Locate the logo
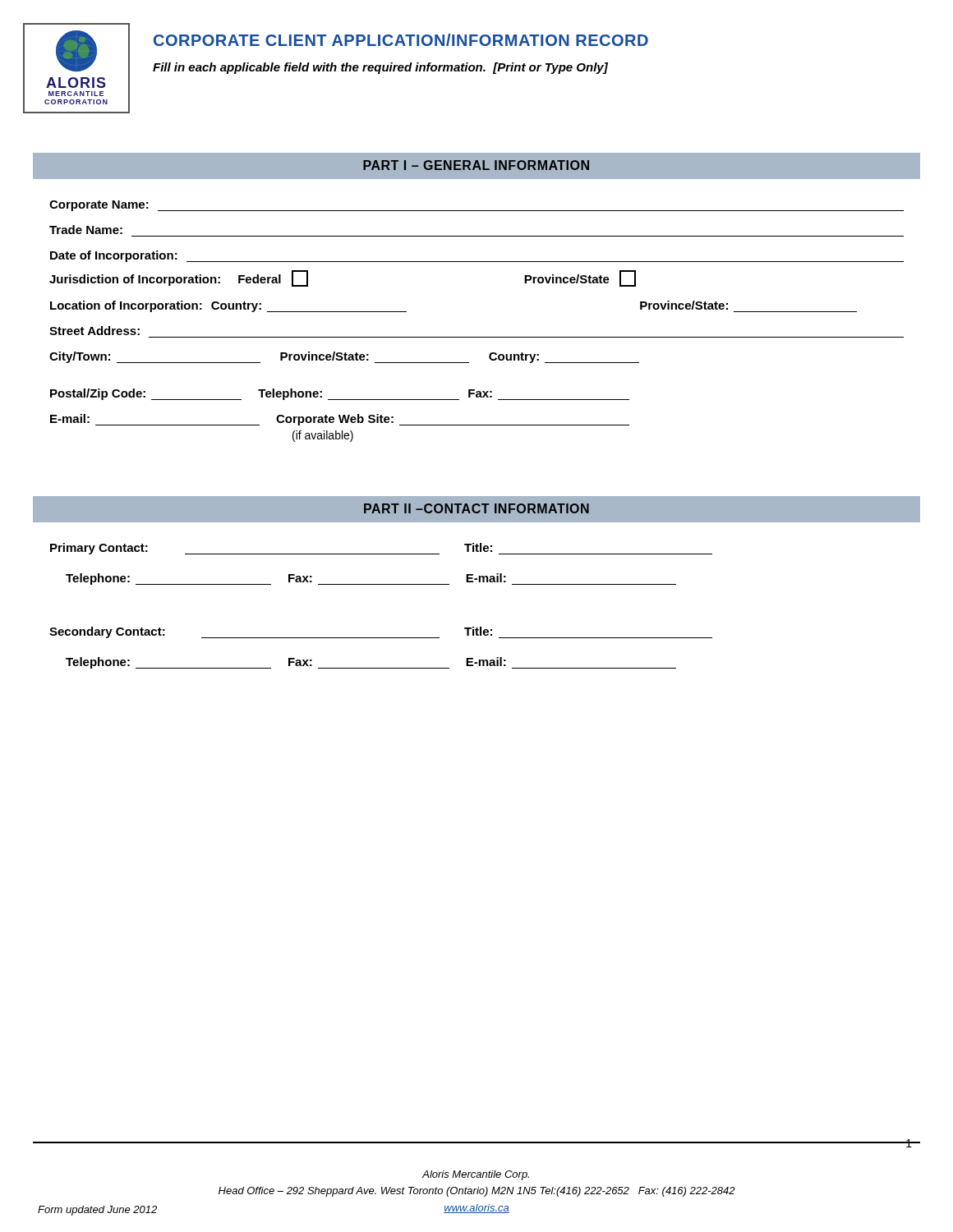Image resolution: width=953 pixels, height=1232 pixels. pyautogui.click(x=76, y=68)
